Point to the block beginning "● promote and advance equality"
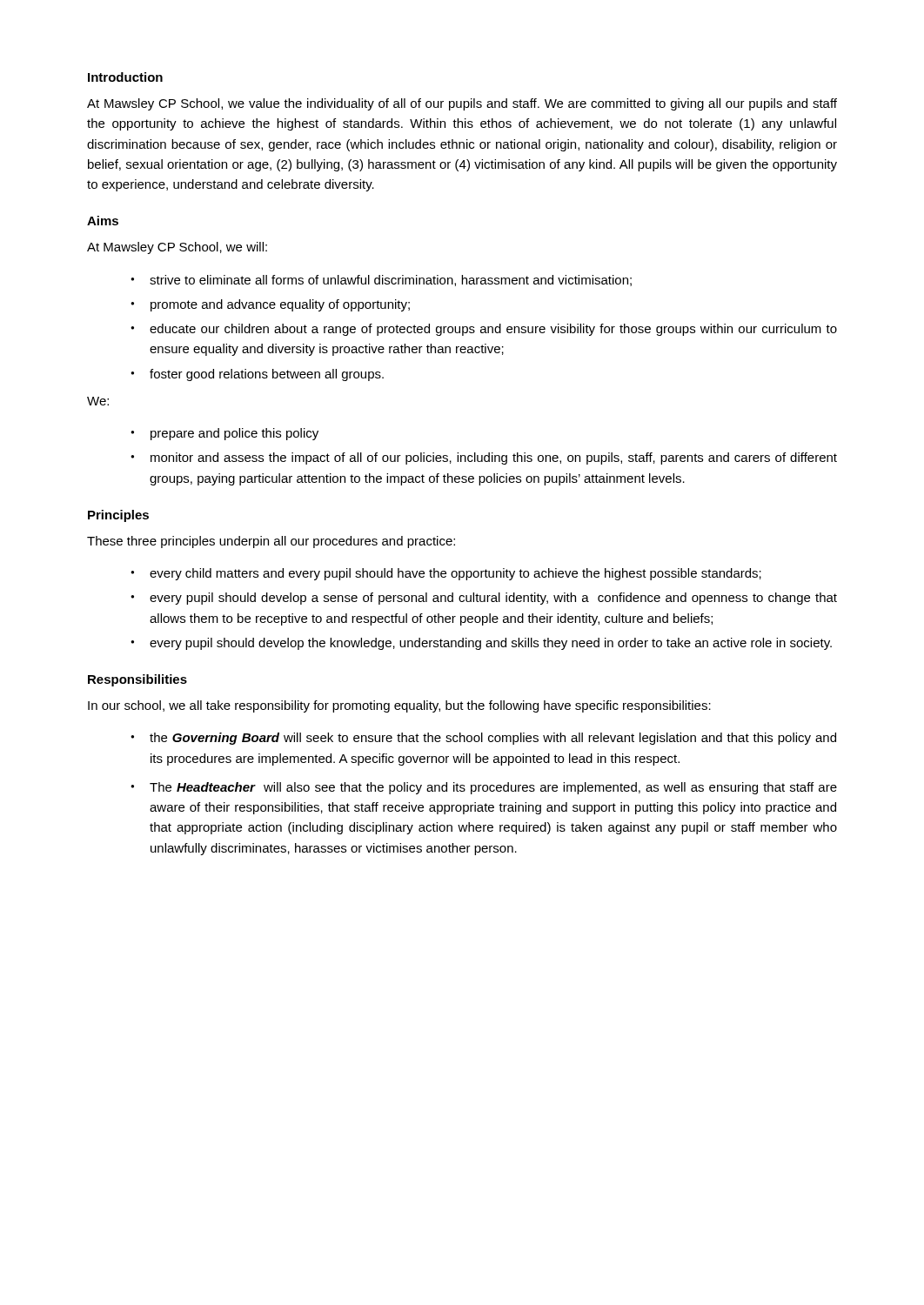 [x=270, y=305]
